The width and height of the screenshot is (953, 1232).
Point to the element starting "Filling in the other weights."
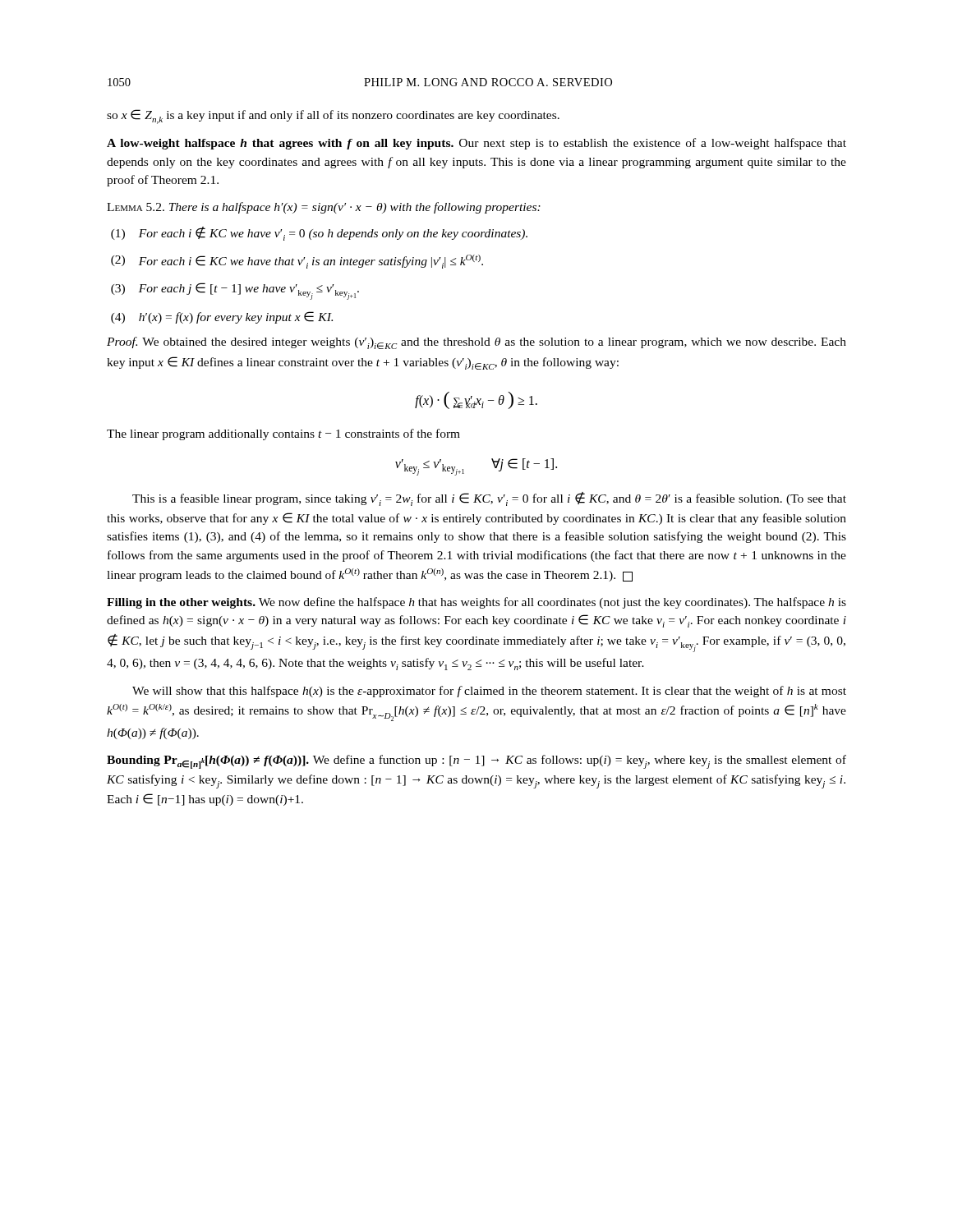476,633
